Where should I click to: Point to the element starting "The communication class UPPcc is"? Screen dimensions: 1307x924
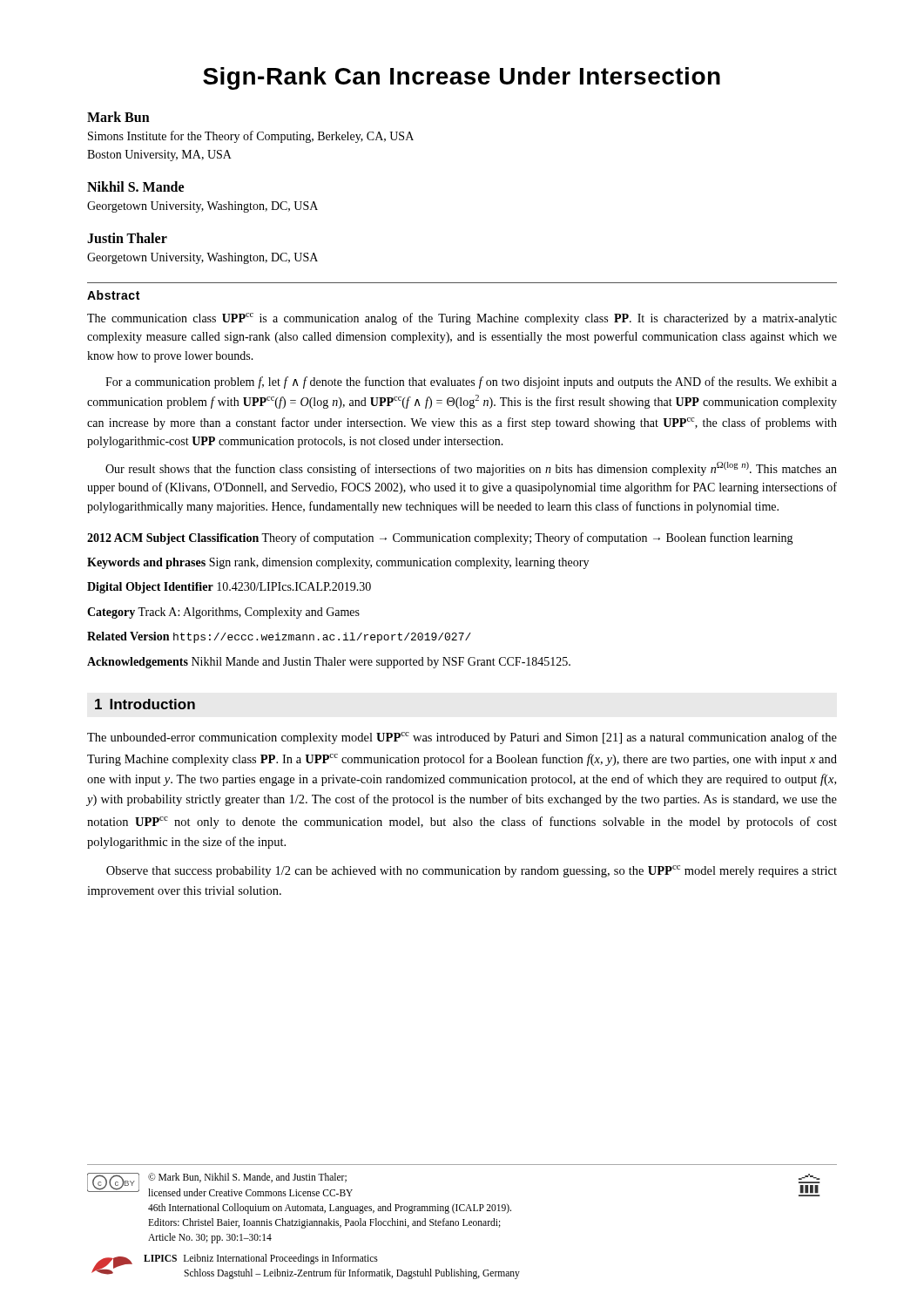pyautogui.click(x=462, y=412)
